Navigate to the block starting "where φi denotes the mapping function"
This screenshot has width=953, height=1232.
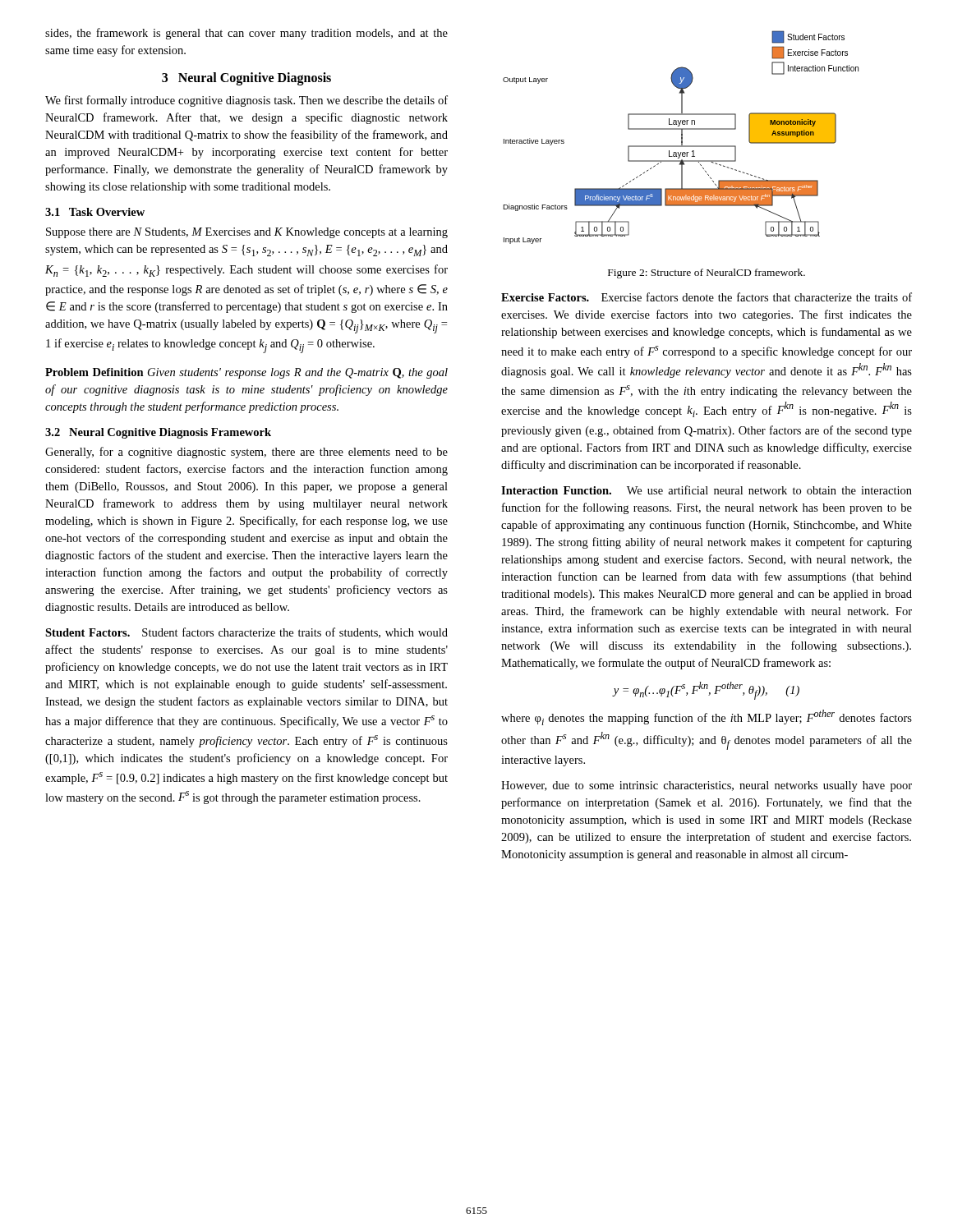(x=707, y=737)
